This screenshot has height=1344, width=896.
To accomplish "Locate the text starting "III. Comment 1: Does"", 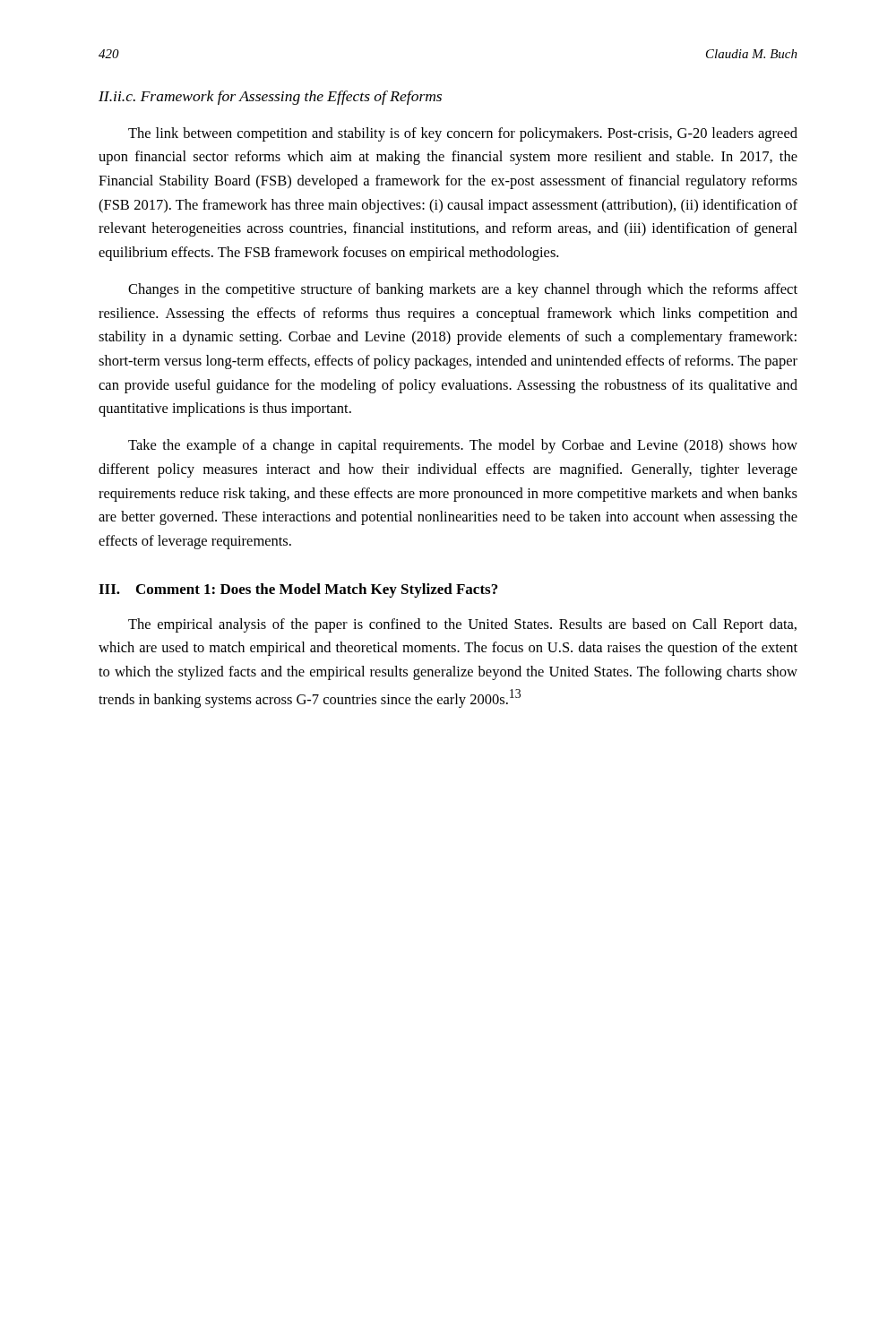I will click(298, 589).
